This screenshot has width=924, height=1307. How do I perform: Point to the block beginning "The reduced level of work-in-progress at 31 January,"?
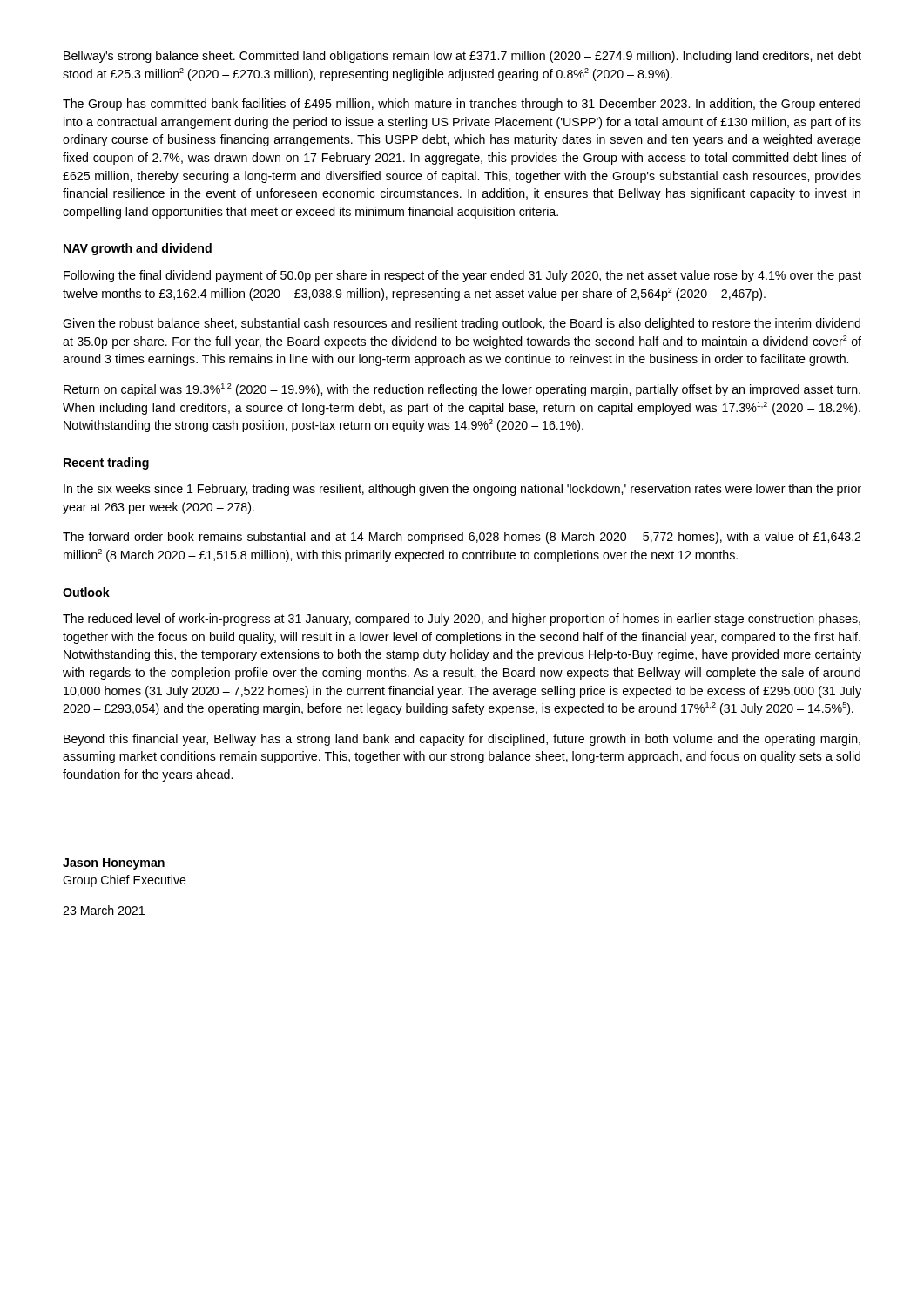462,664
